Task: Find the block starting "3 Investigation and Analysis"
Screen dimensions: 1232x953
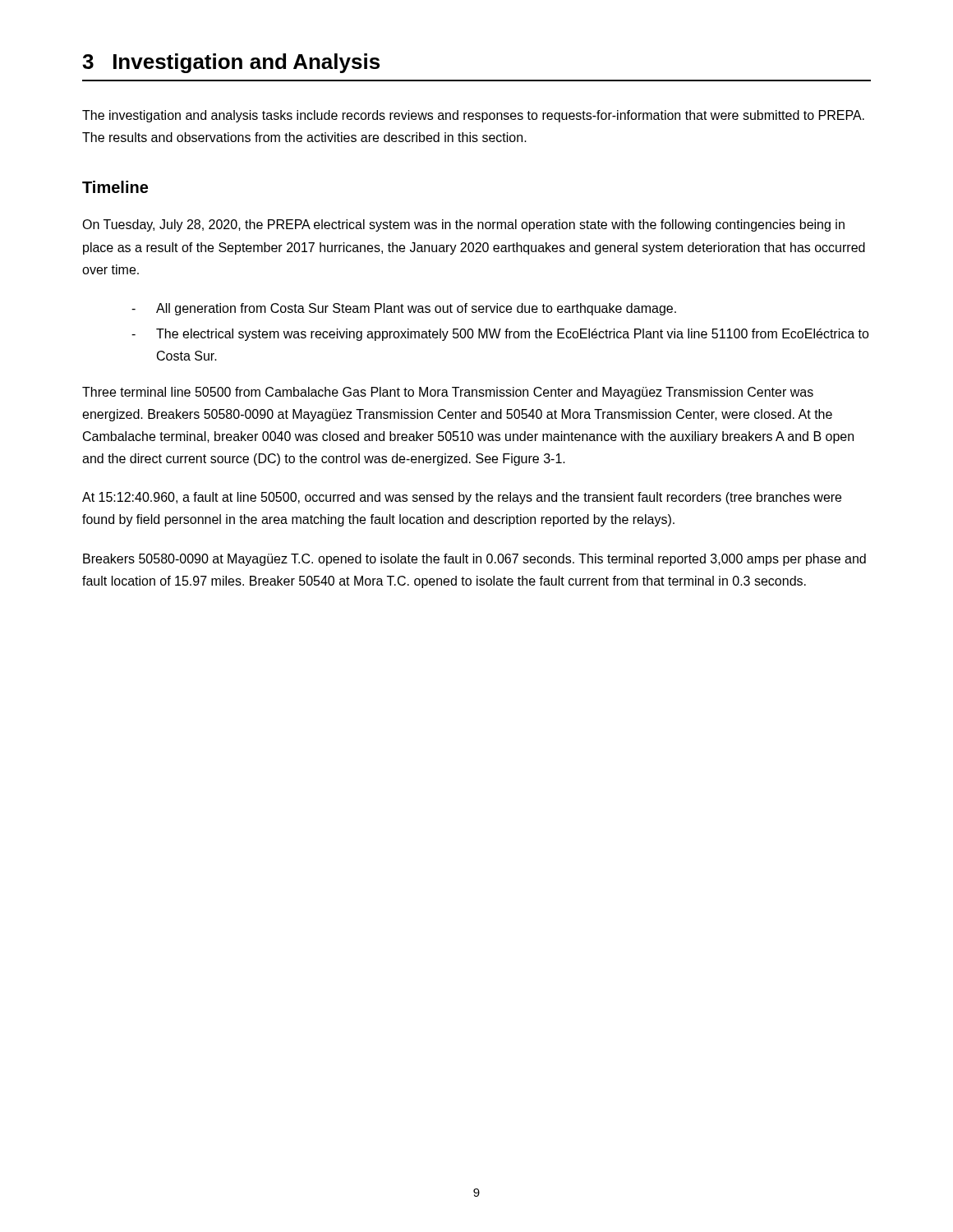Action: (x=231, y=63)
